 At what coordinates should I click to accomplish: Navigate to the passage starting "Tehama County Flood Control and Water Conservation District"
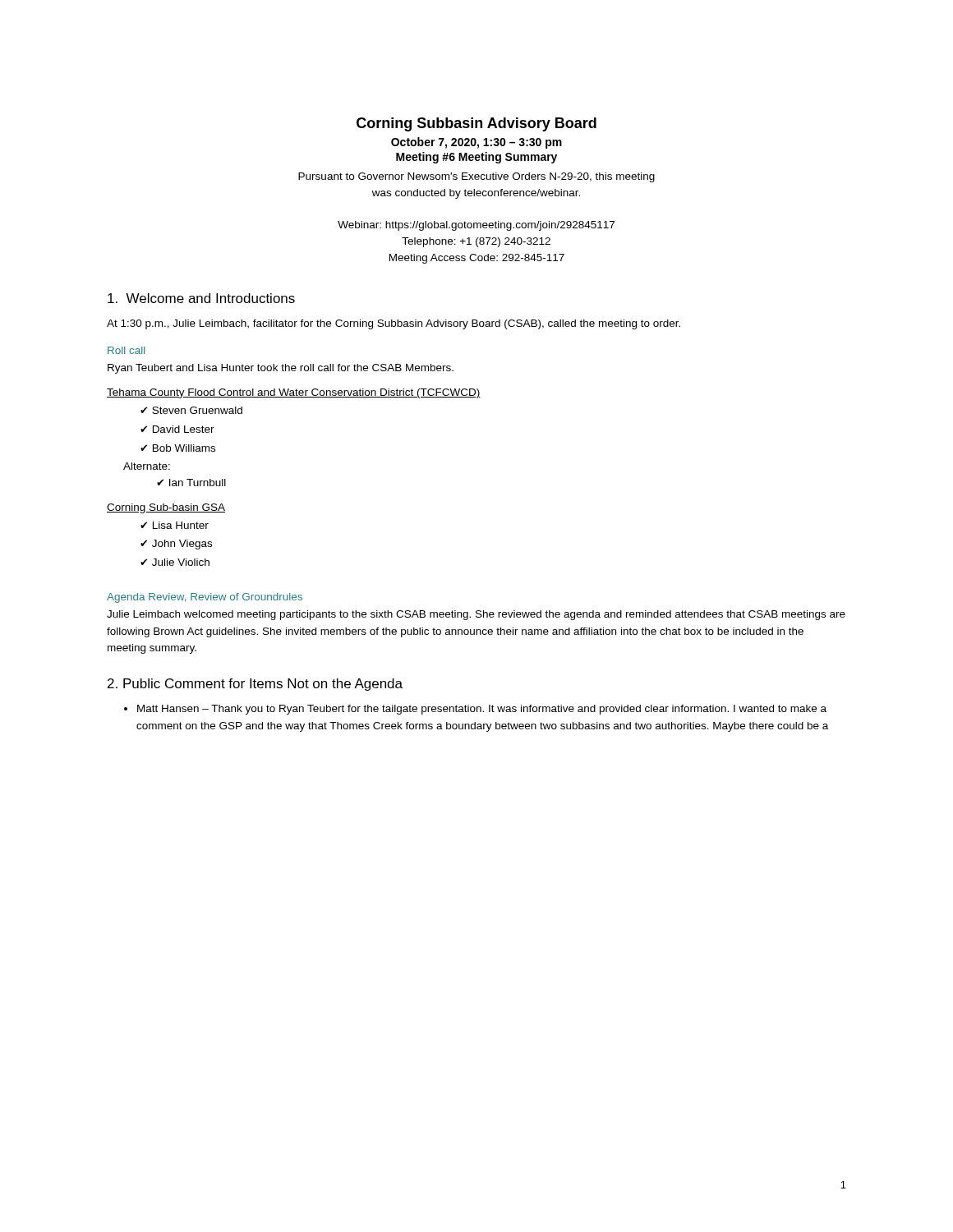tap(293, 392)
